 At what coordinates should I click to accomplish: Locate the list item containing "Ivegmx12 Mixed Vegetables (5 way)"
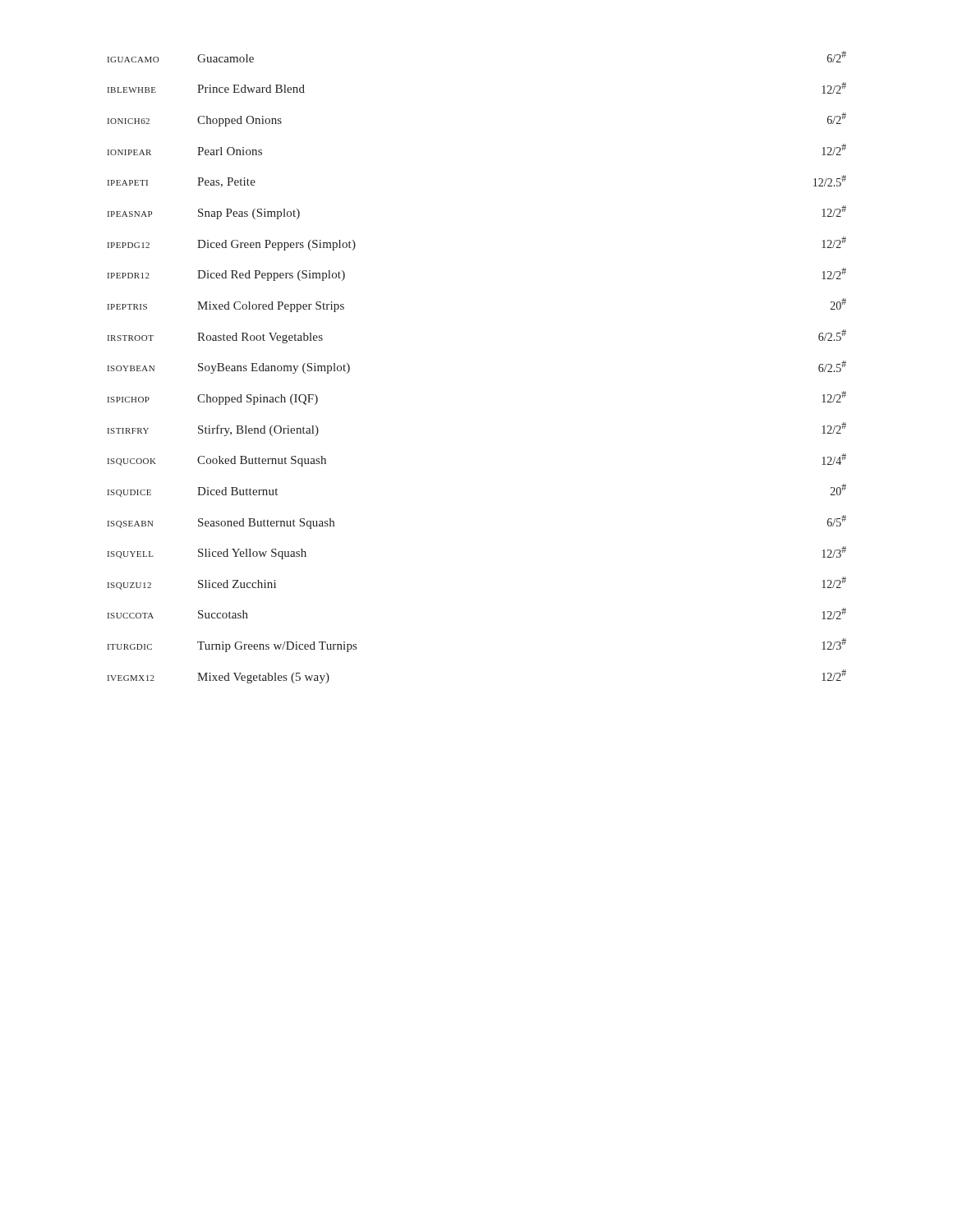[133, 677]
